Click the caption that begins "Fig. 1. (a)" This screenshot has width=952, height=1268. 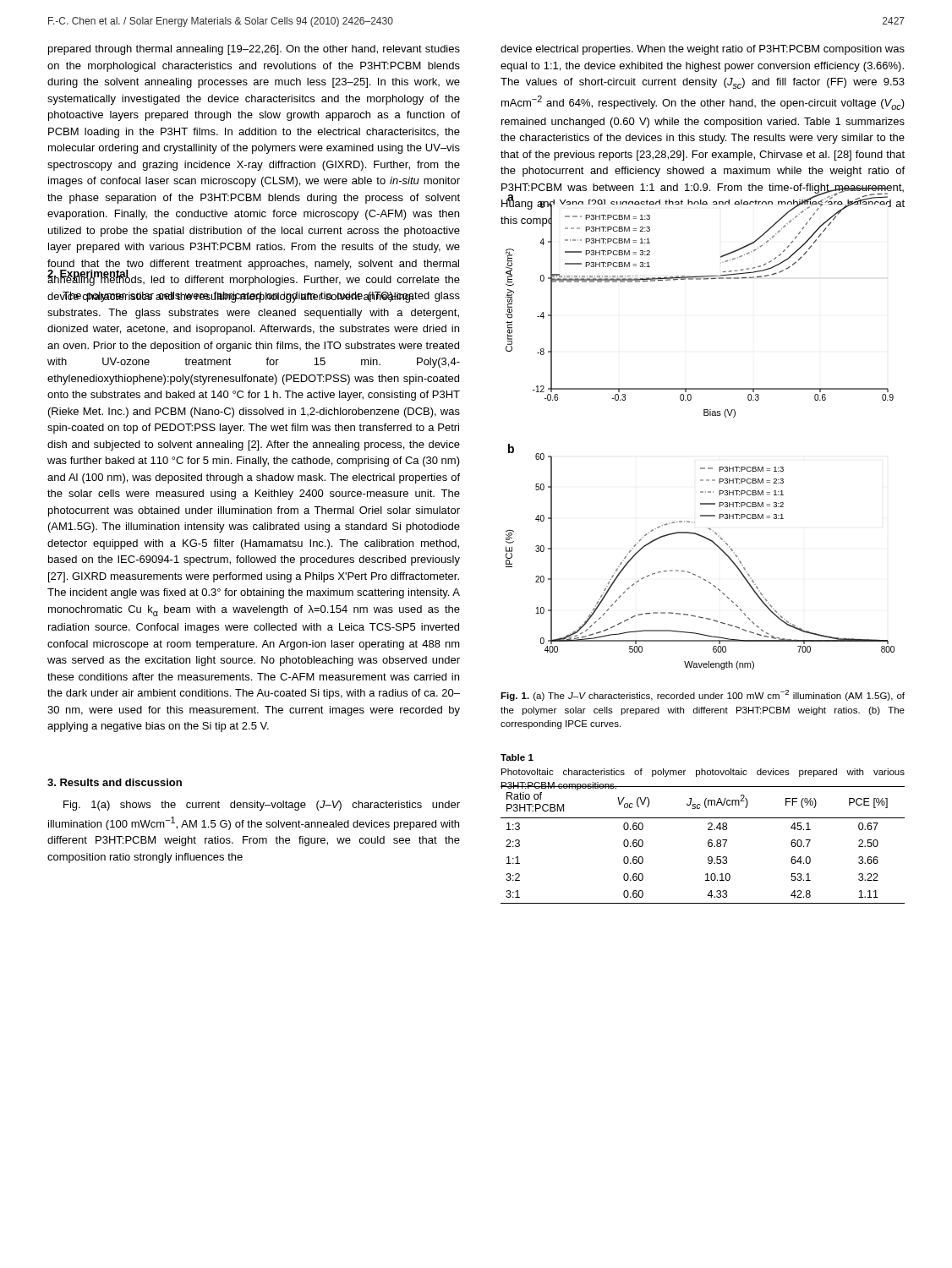[703, 708]
